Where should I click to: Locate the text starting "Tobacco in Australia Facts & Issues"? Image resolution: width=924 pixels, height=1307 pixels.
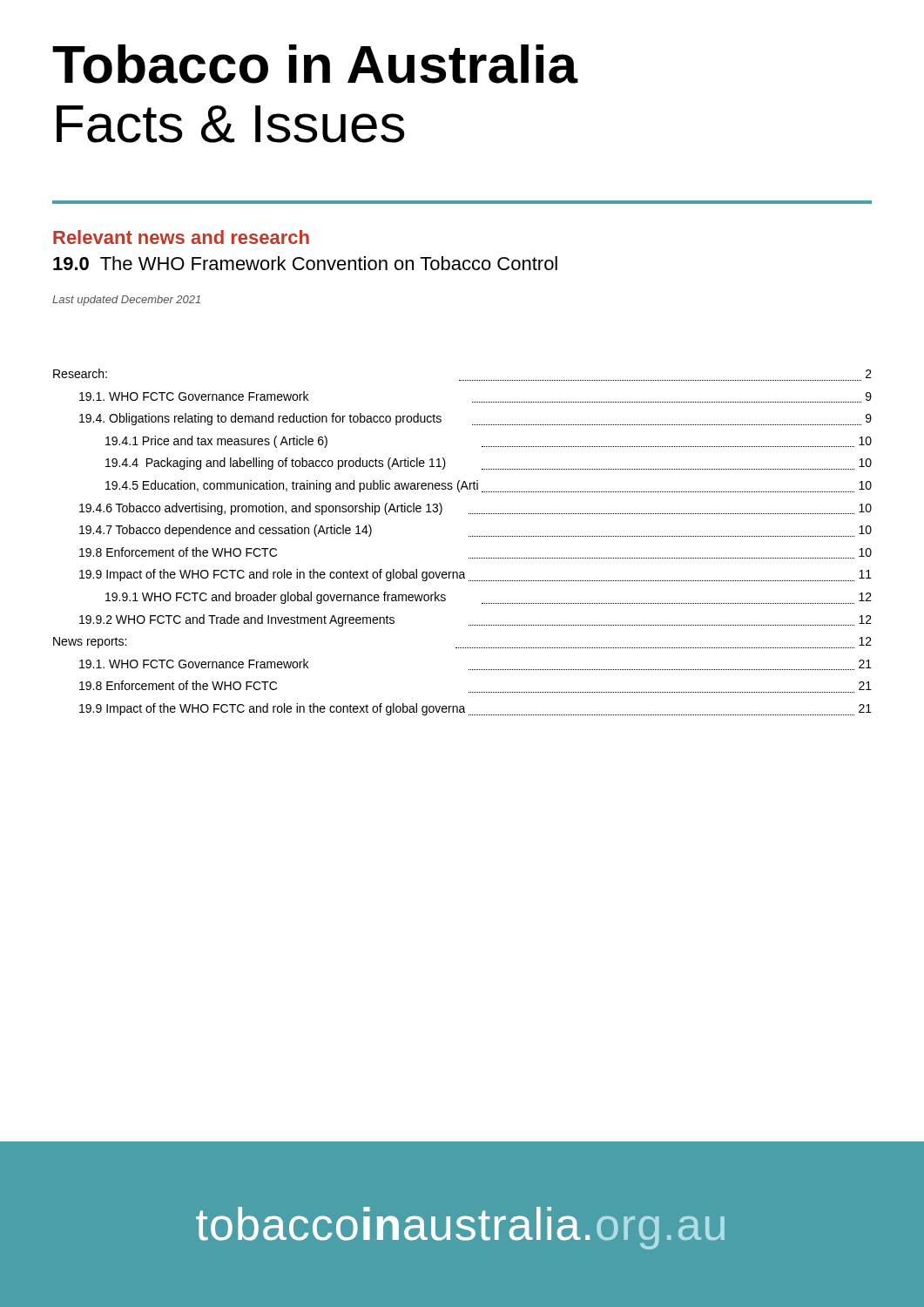[462, 94]
